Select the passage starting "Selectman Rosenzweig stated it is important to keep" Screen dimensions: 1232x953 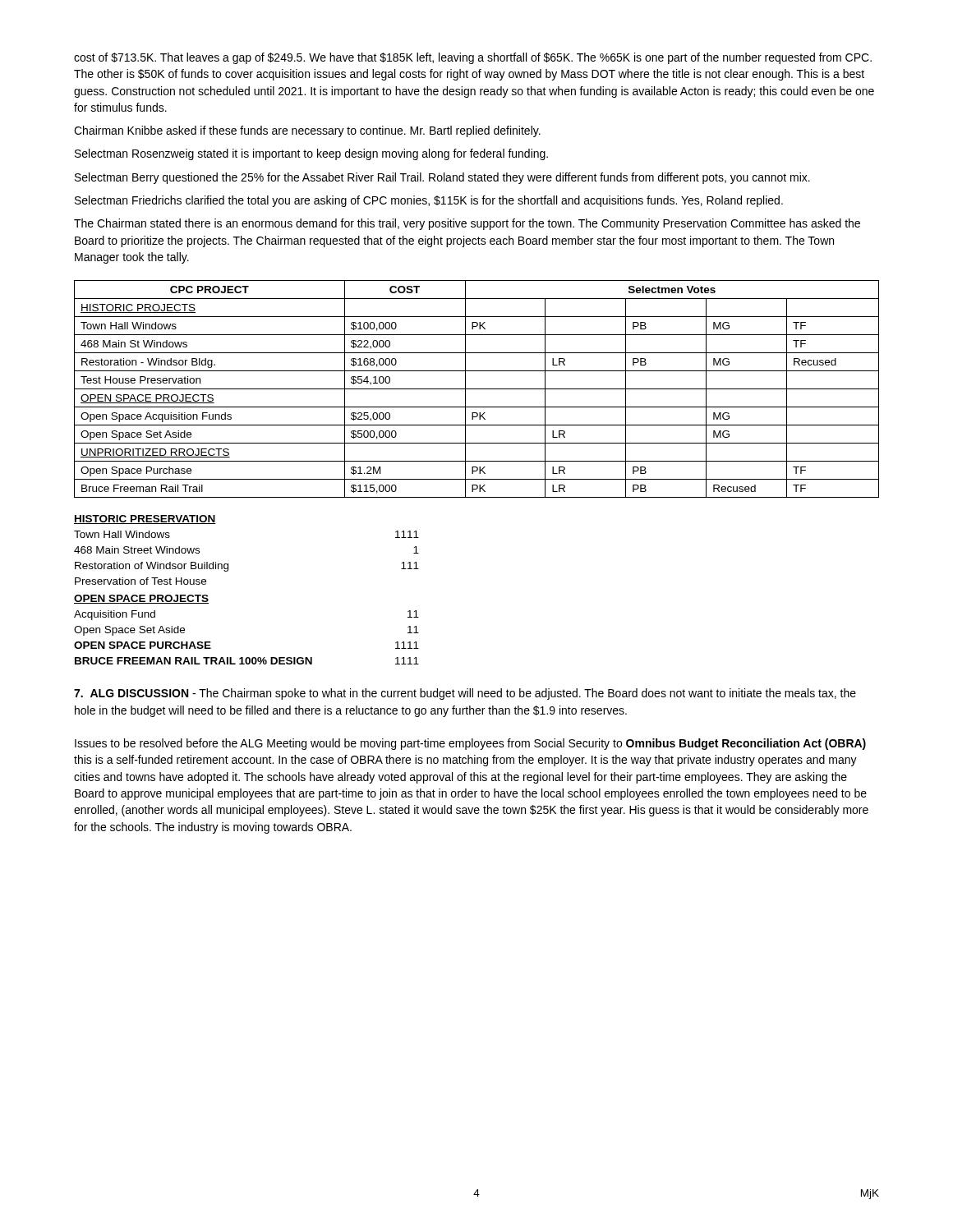coord(311,154)
